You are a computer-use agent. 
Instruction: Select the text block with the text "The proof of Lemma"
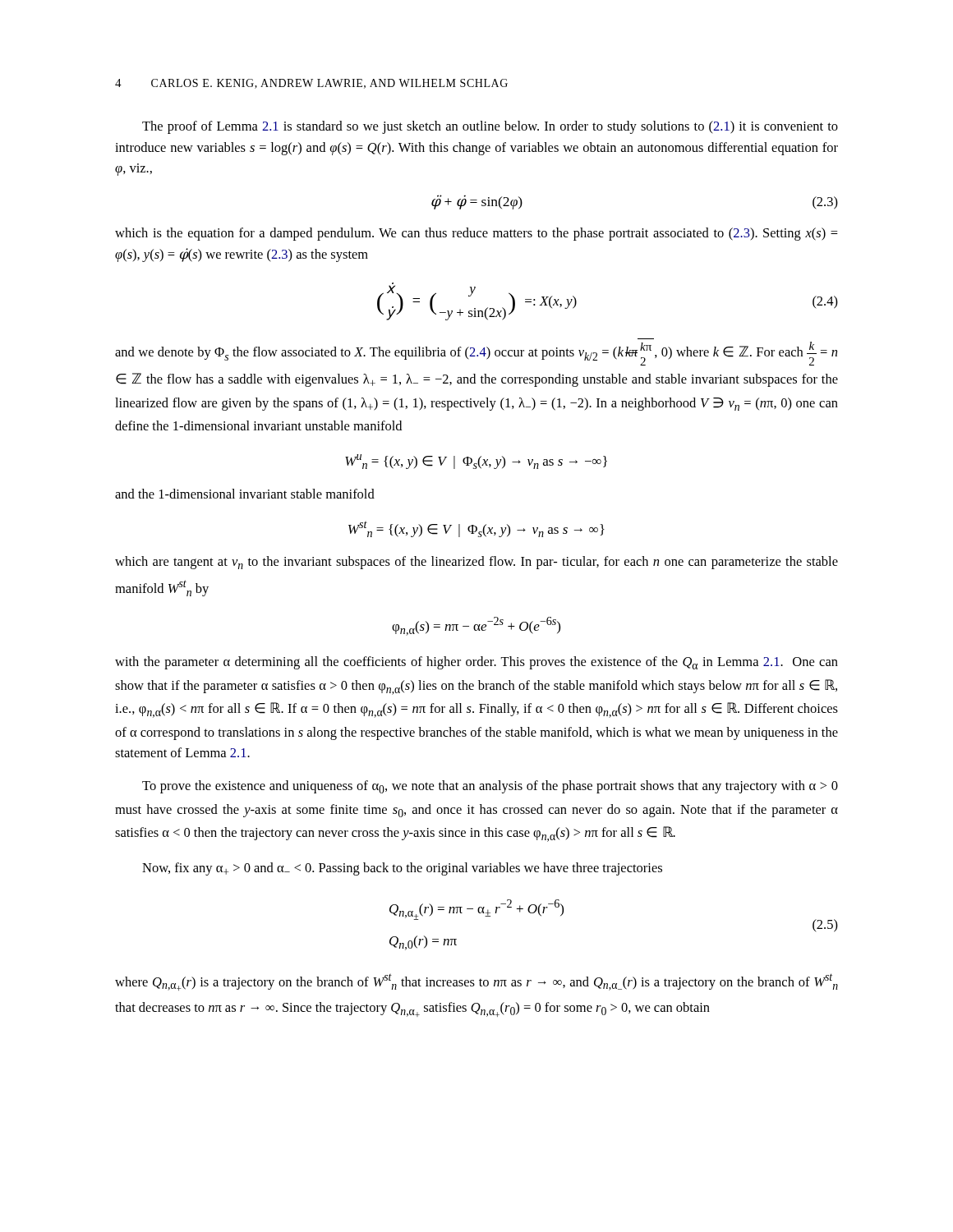click(476, 148)
